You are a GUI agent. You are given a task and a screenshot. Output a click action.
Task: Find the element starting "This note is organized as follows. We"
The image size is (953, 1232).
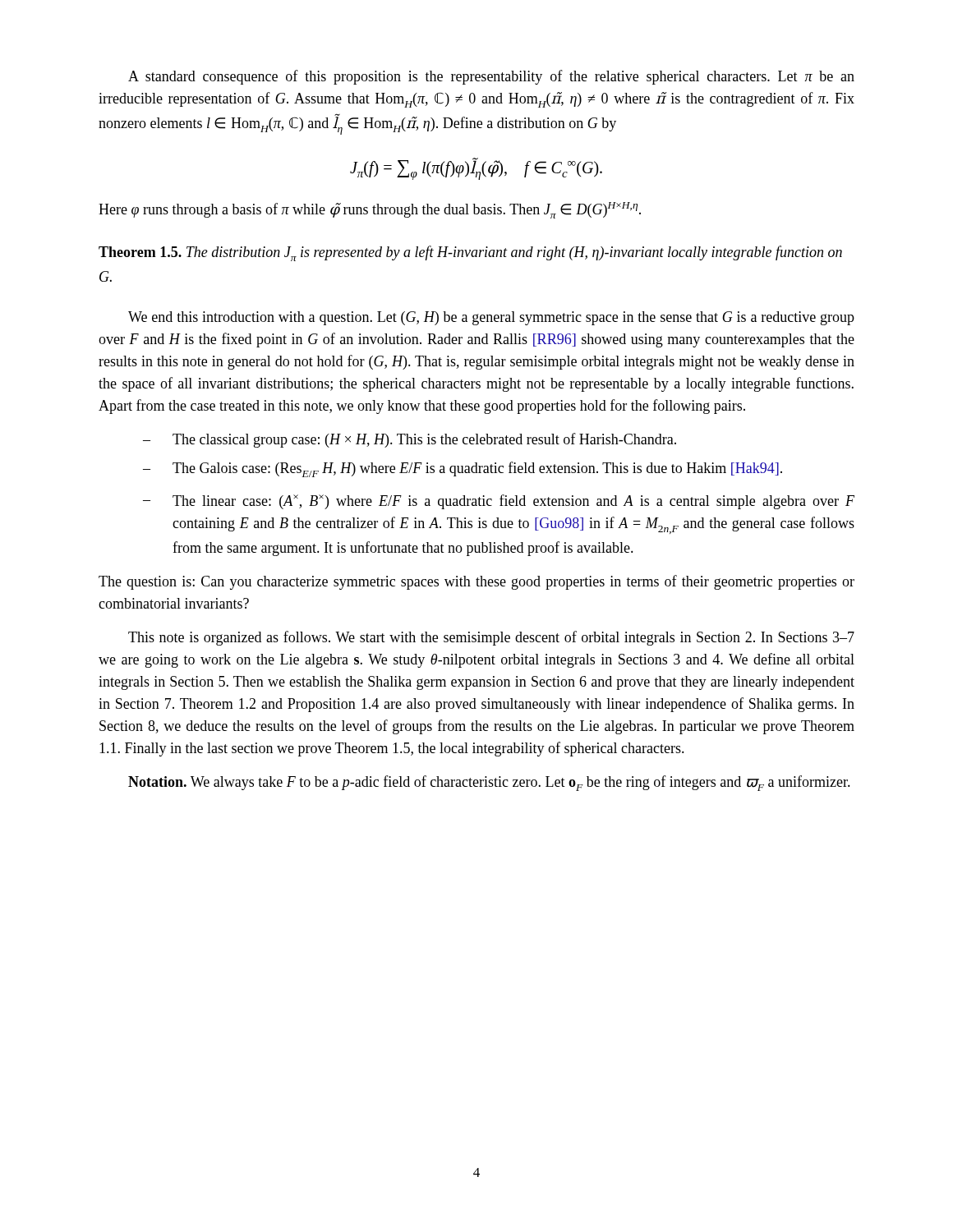pyautogui.click(x=476, y=693)
